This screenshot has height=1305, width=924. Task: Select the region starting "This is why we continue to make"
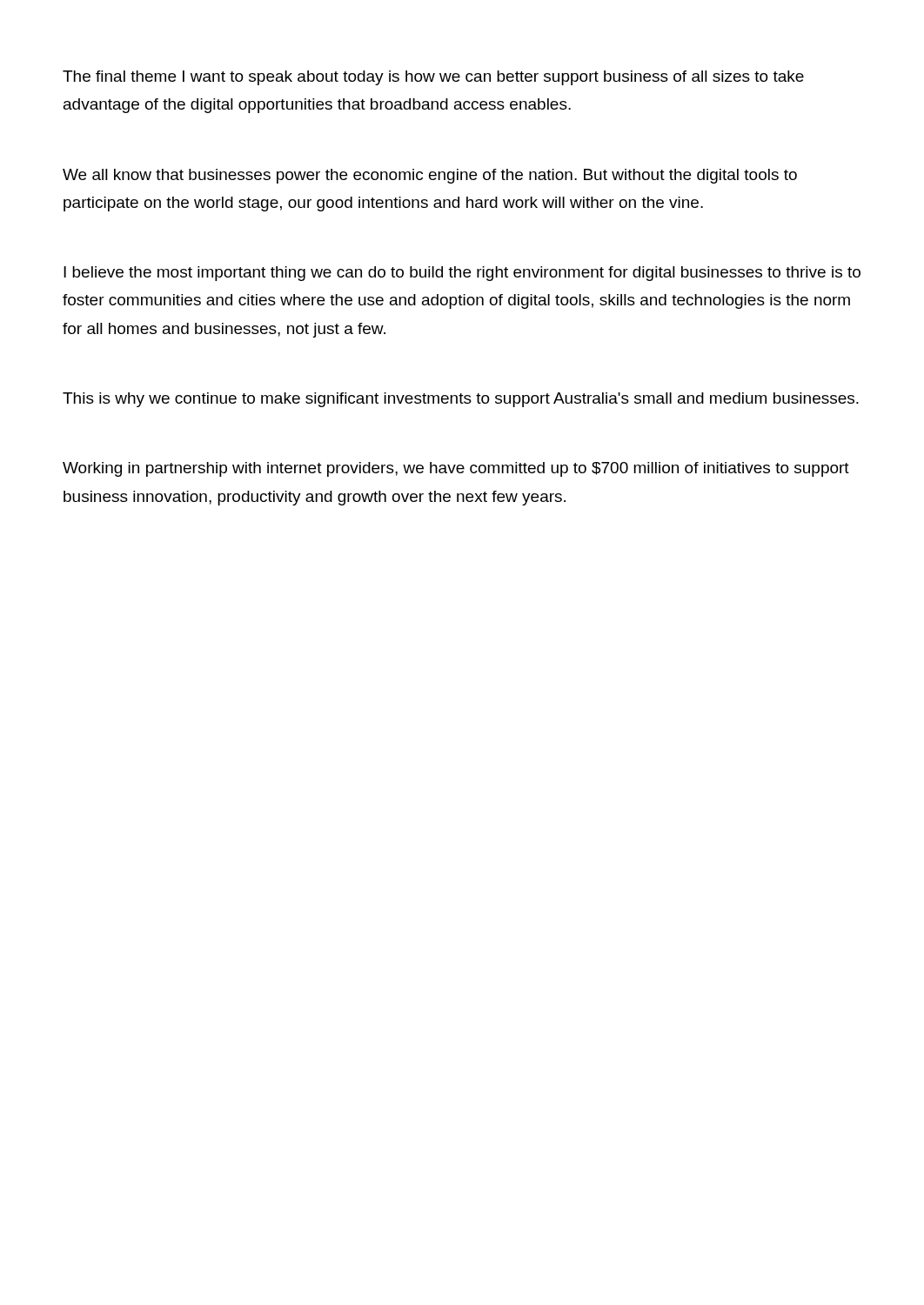(461, 398)
